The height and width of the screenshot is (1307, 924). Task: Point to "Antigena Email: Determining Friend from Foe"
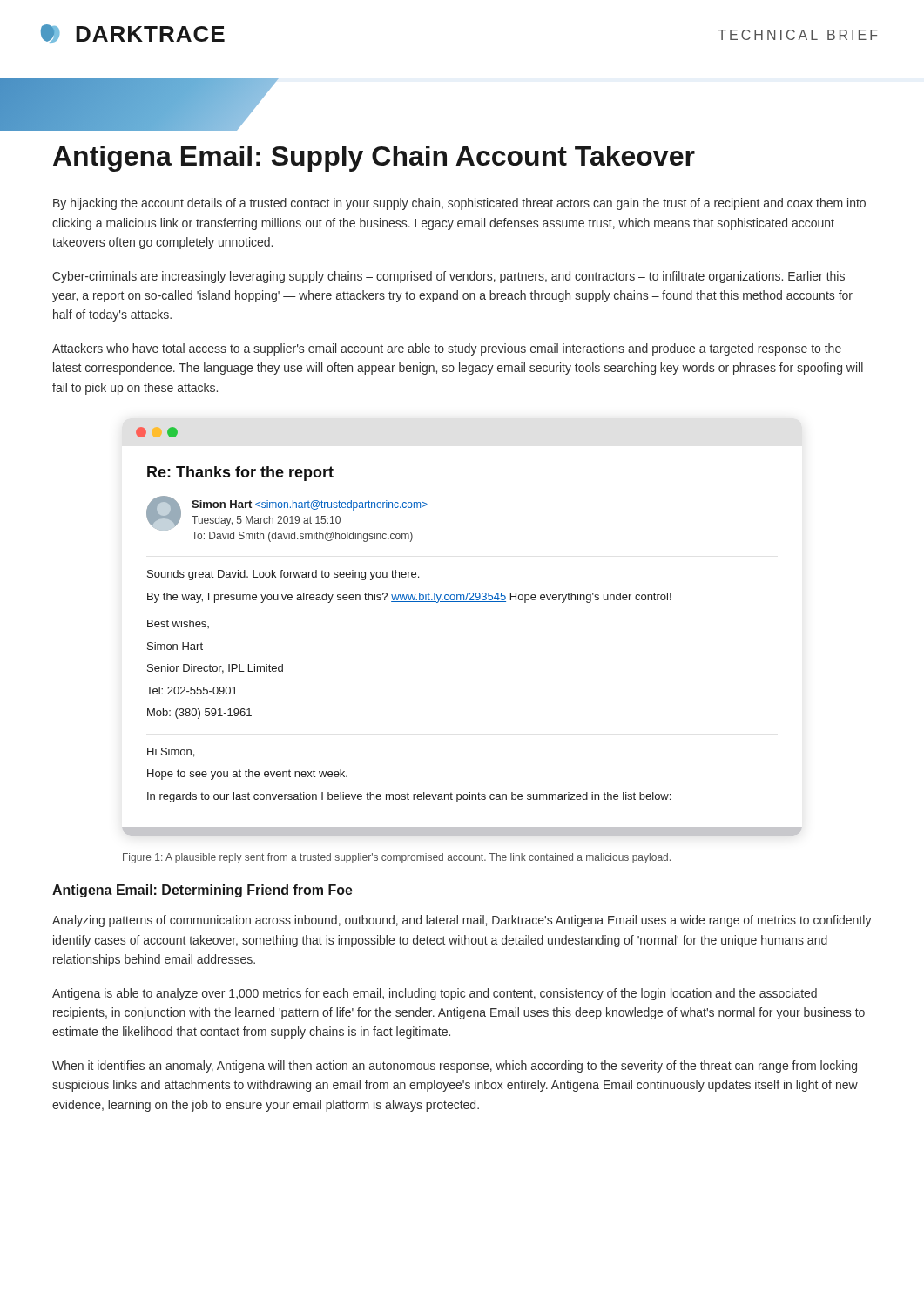(x=202, y=891)
